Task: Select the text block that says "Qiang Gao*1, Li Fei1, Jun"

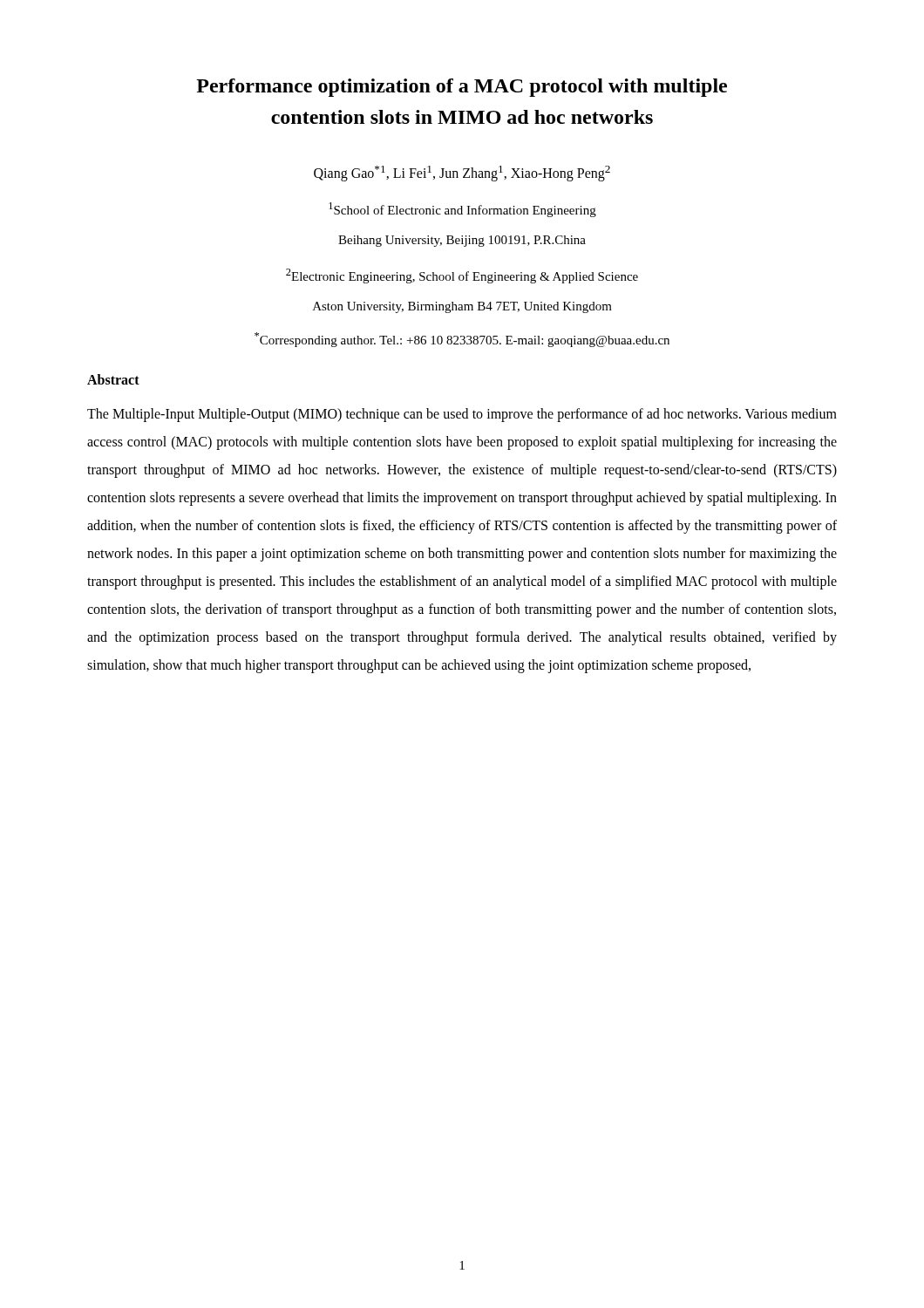Action: click(x=462, y=171)
